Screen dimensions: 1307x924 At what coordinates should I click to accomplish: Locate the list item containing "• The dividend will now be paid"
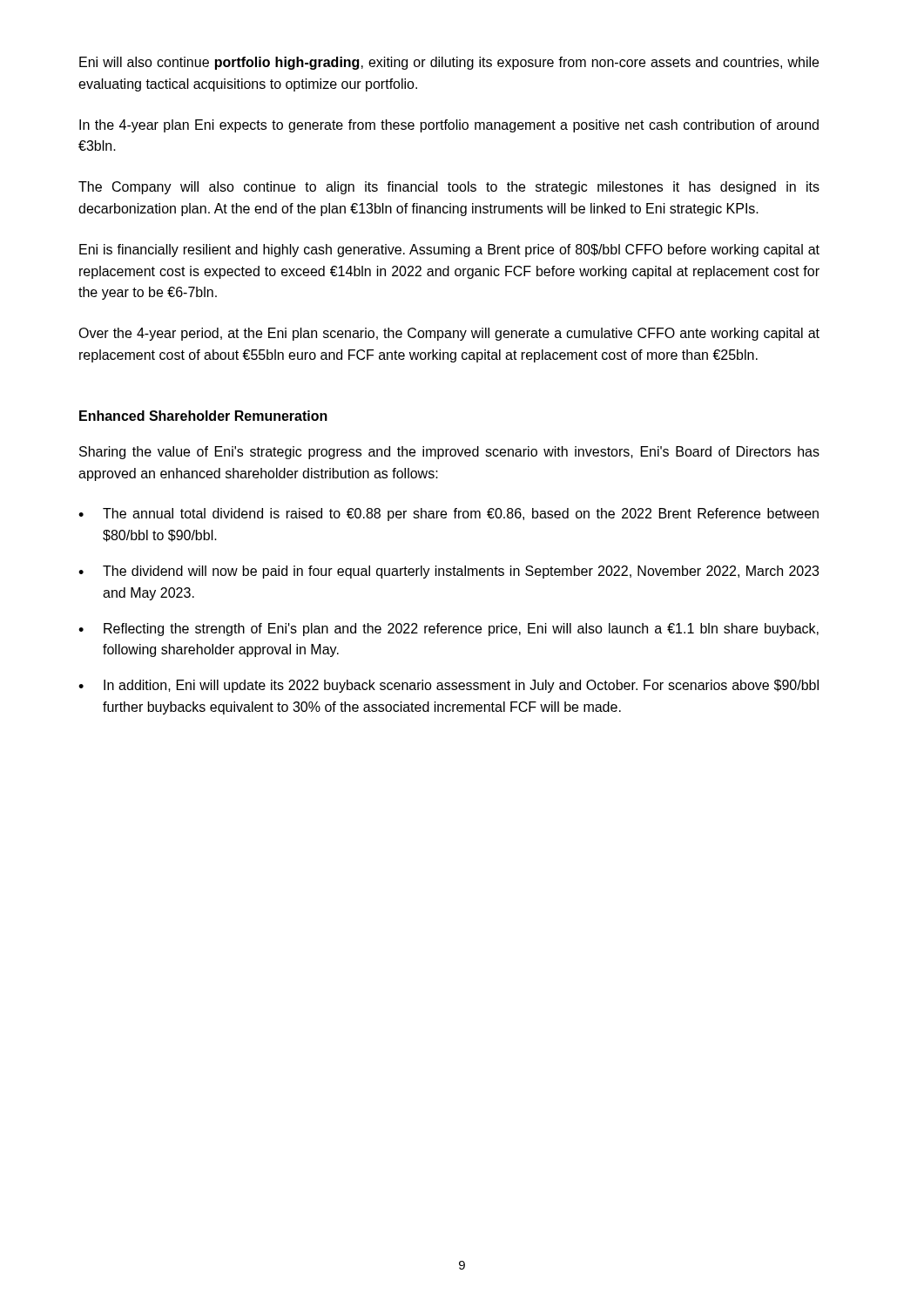(449, 583)
